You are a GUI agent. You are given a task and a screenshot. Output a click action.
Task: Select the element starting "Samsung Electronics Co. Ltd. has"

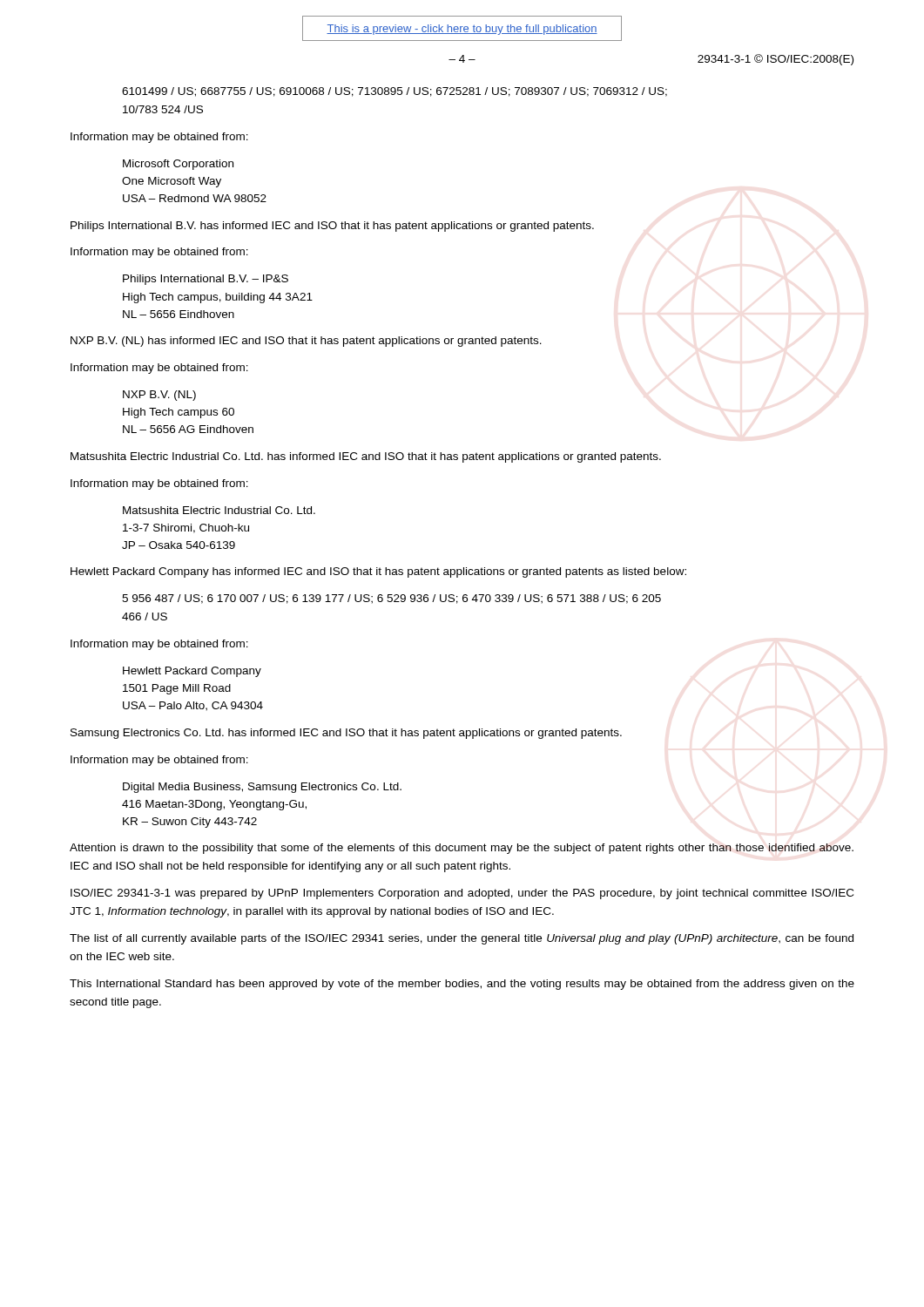[x=346, y=732]
